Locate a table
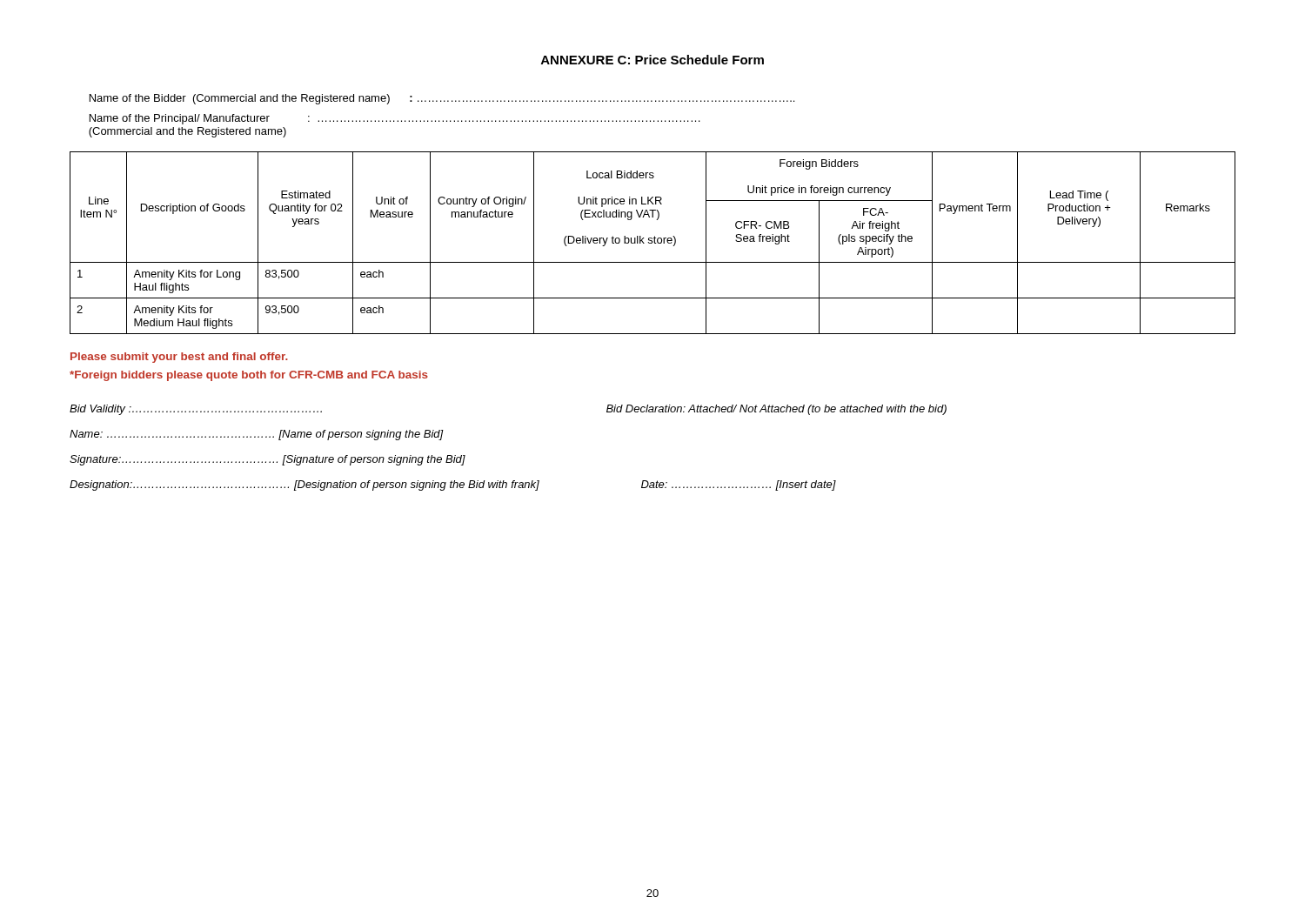The image size is (1305, 924). click(x=652, y=243)
